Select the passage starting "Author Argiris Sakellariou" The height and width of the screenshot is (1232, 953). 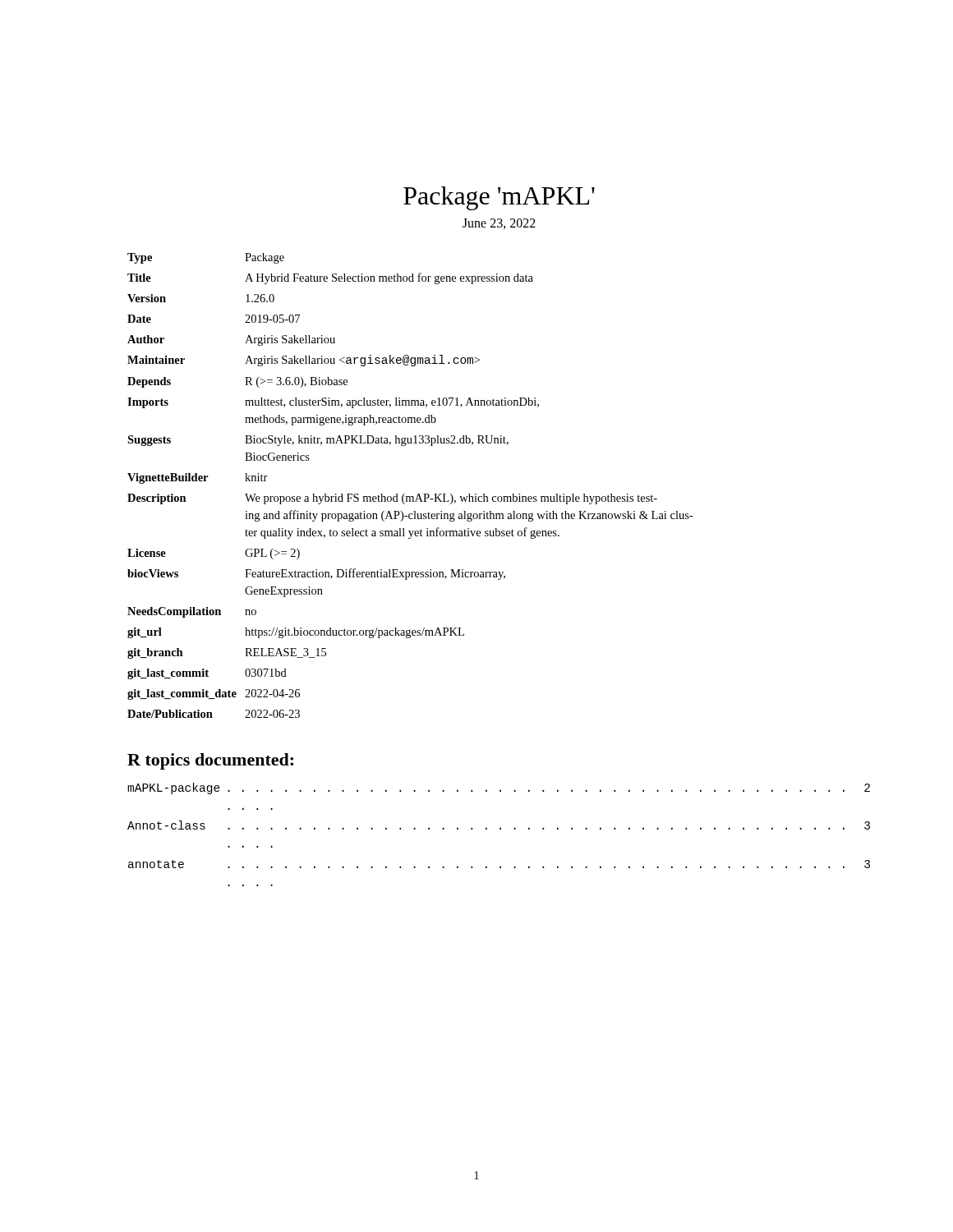[147, 340]
